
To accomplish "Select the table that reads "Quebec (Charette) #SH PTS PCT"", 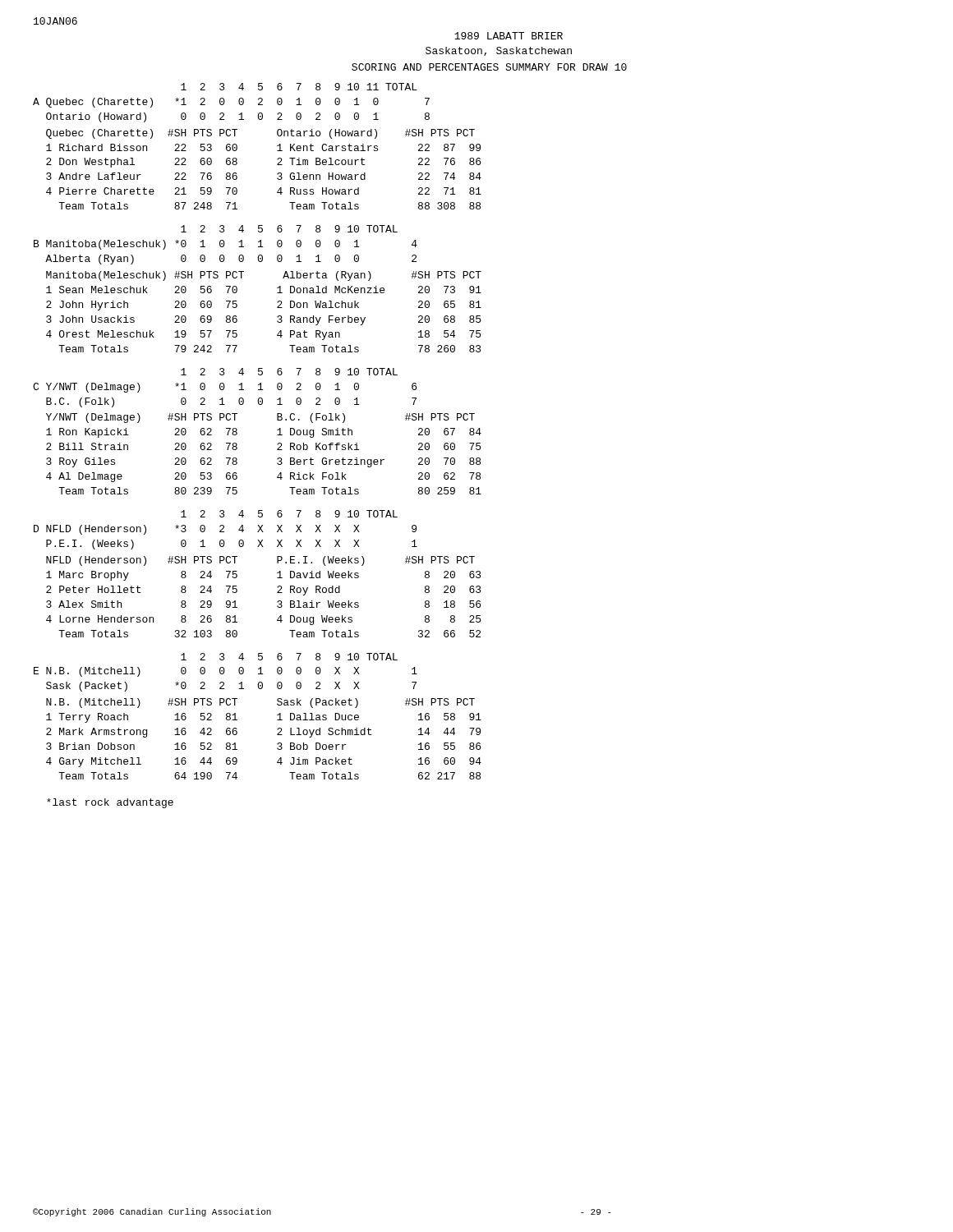I will pos(476,170).
